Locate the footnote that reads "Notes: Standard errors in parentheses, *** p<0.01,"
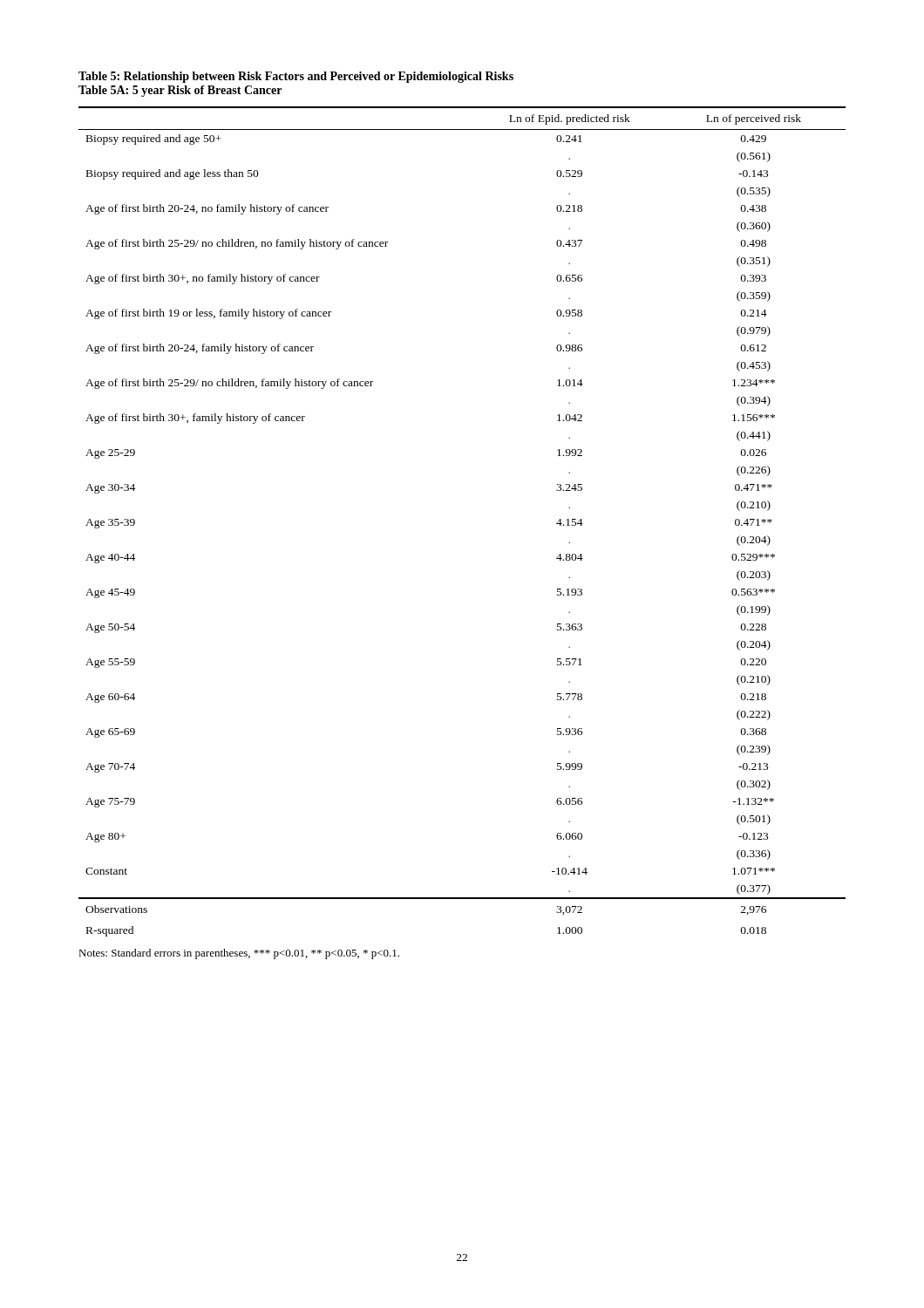924x1308 pixels. click(239, 953)
